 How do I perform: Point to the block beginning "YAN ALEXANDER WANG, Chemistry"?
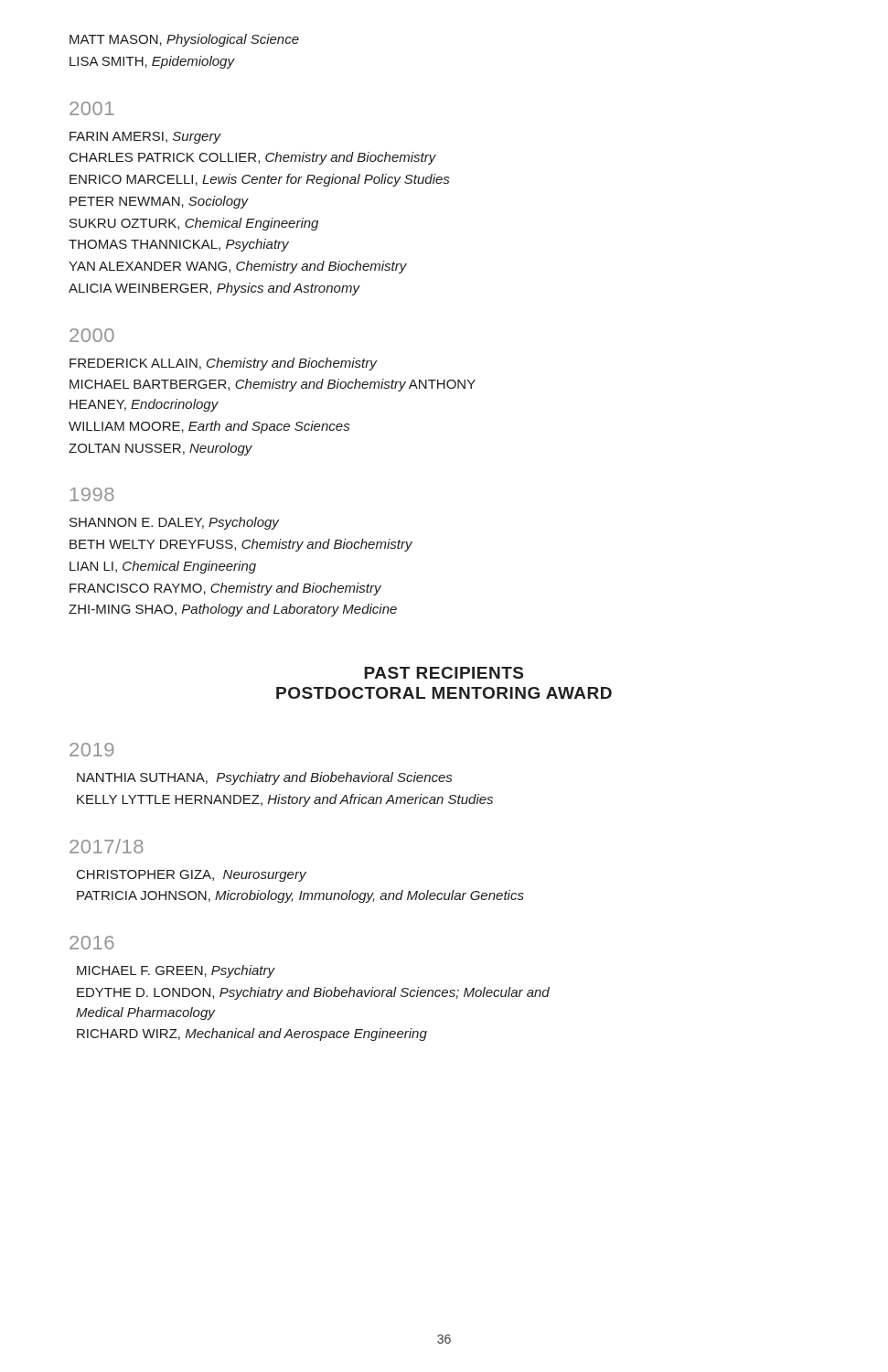(x=237, y=266)
